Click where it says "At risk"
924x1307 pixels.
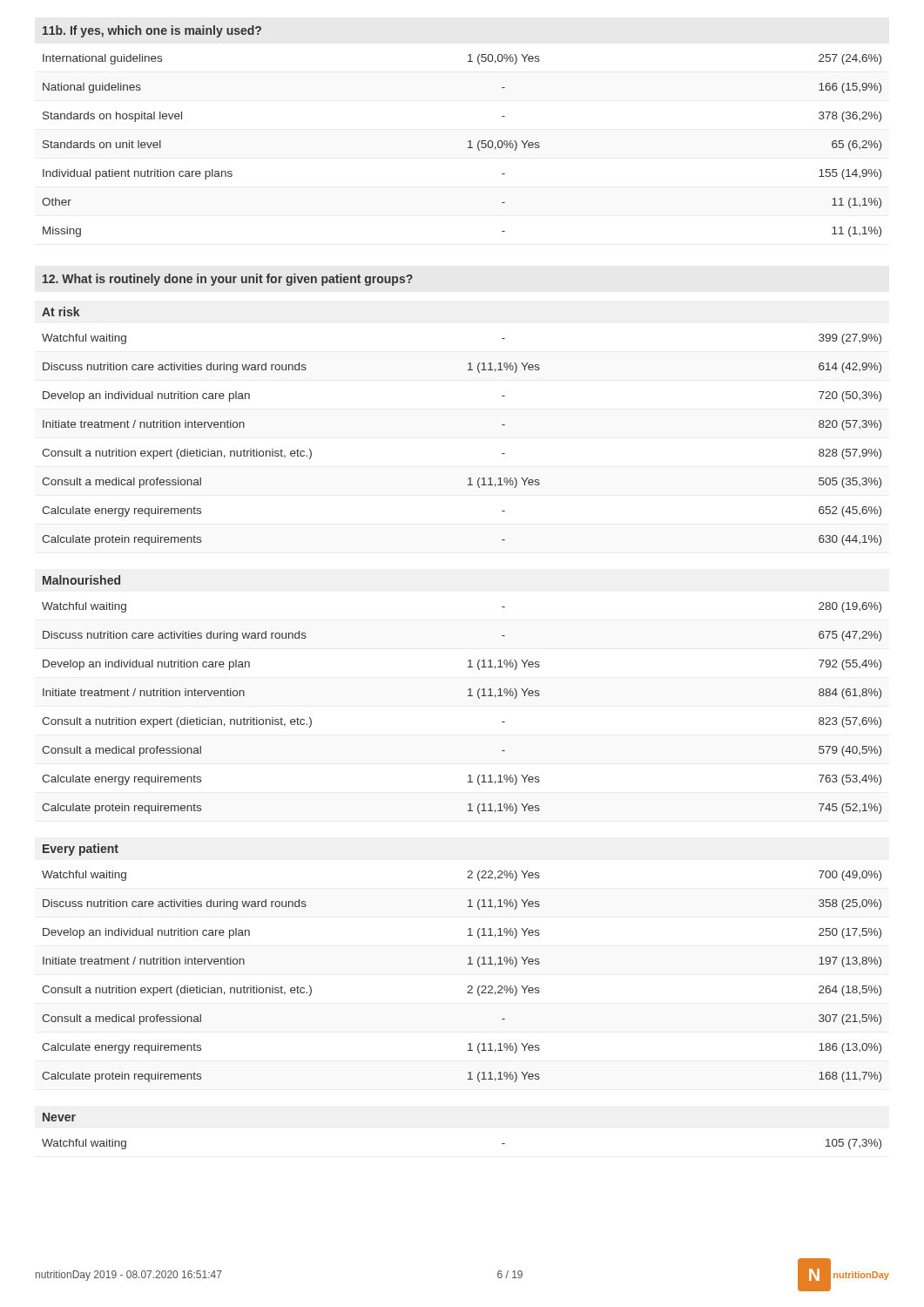[x=61, y=312]
